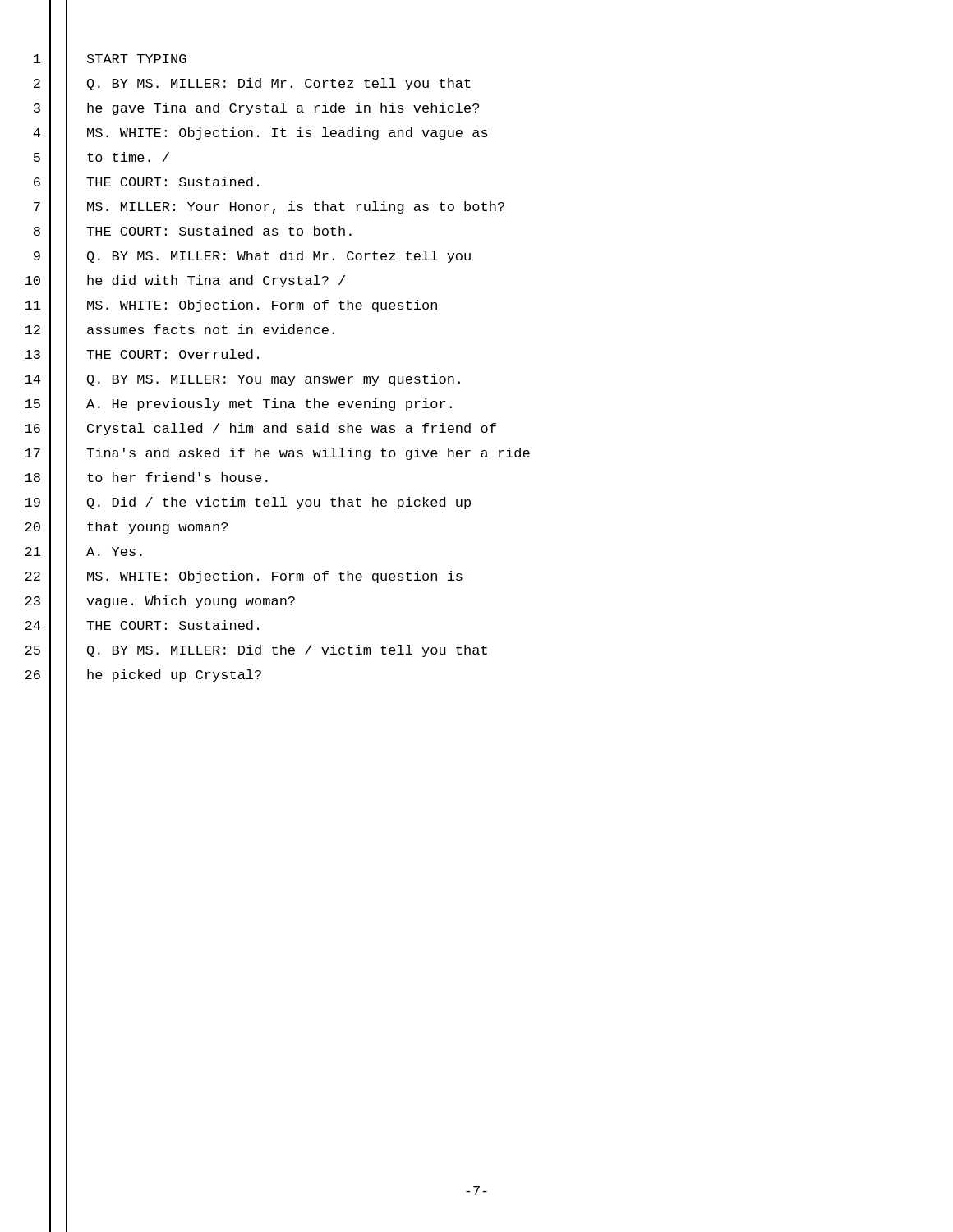This screenshot has width=953, height=1232.
Task: Point to the region starting "18 to her friend's"
Action: coord(146,479)
